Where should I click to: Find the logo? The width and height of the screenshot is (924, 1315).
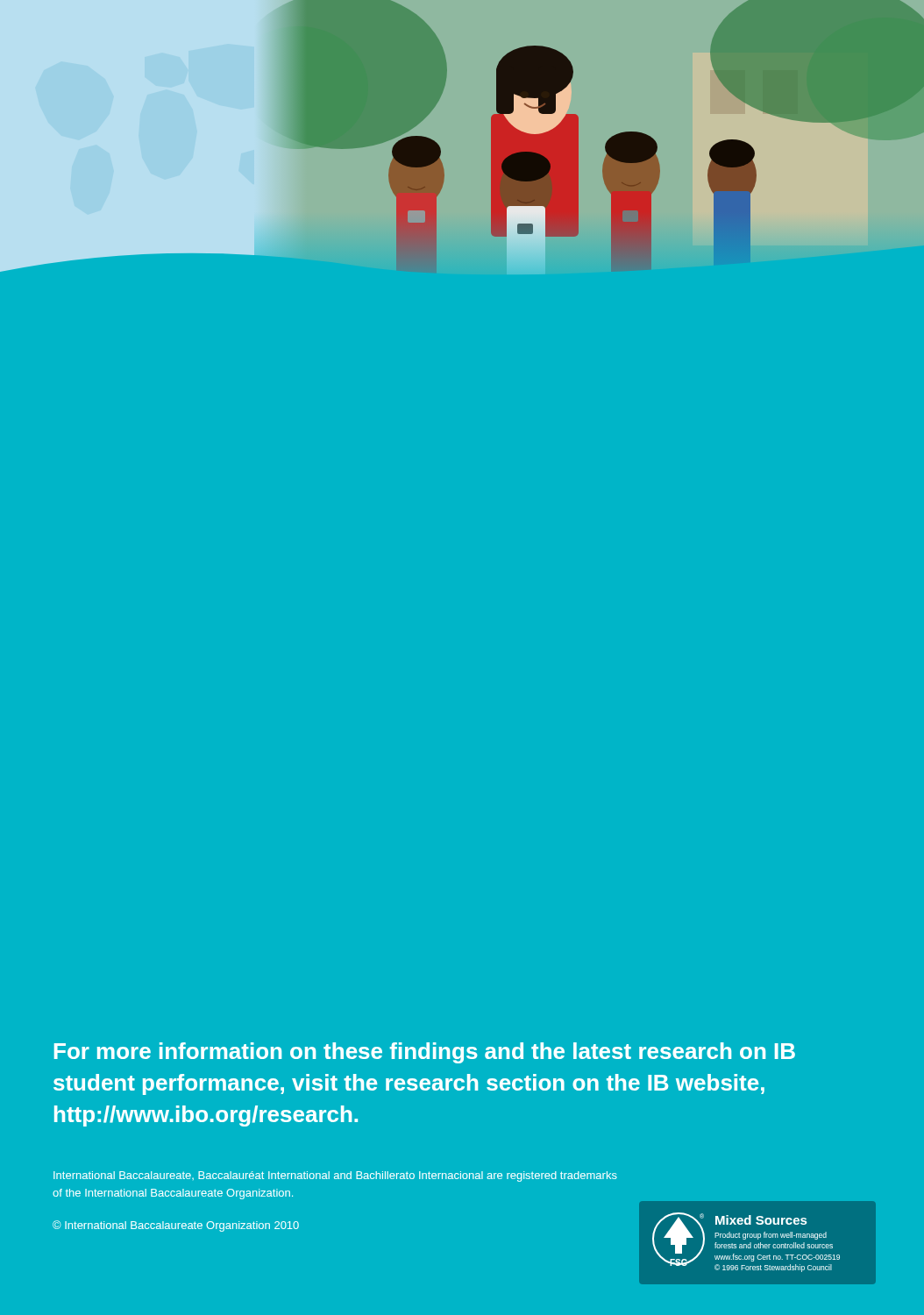757,1243
